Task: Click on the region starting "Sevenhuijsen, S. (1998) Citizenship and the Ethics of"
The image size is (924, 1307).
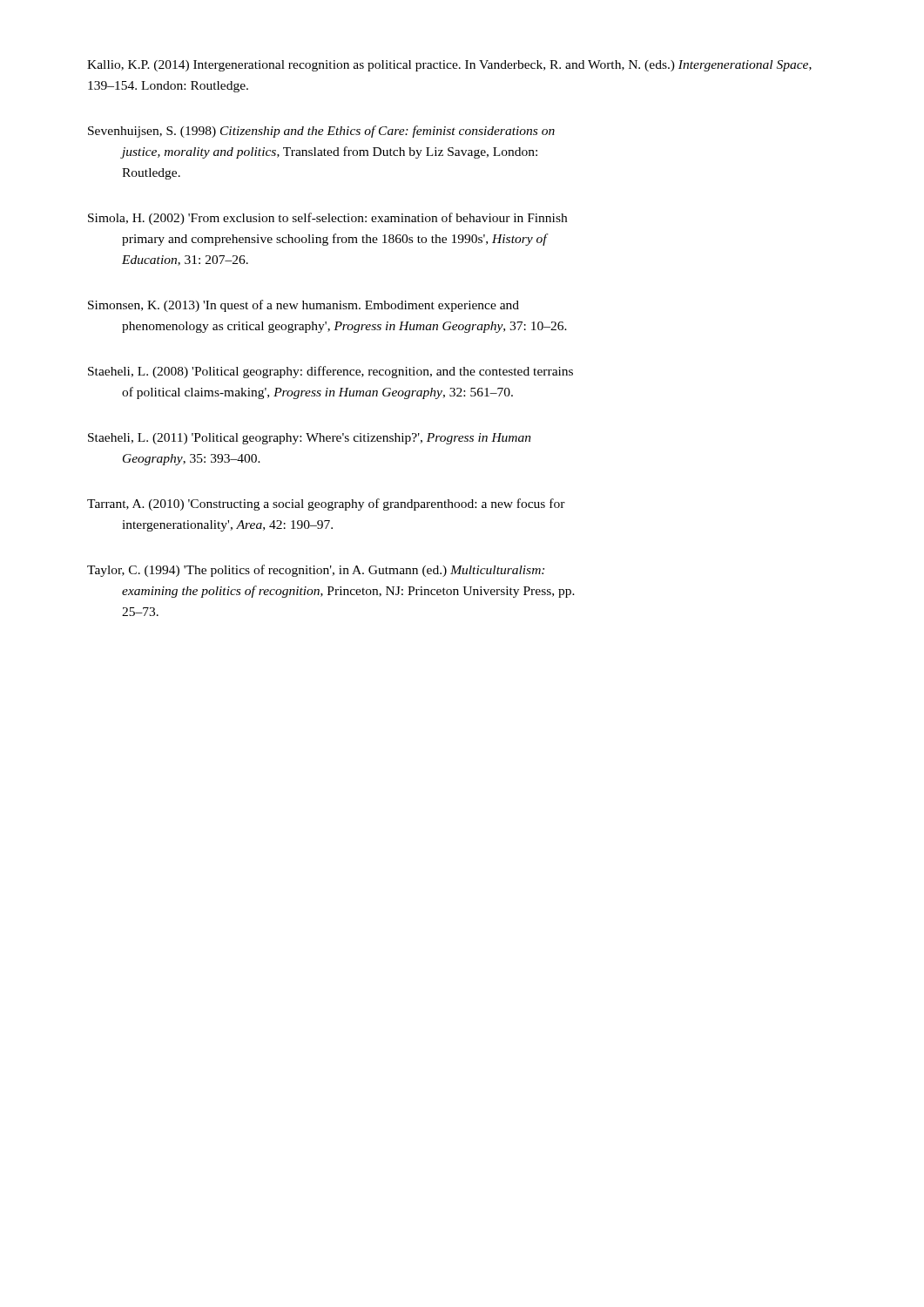Action: pos(462,152)
